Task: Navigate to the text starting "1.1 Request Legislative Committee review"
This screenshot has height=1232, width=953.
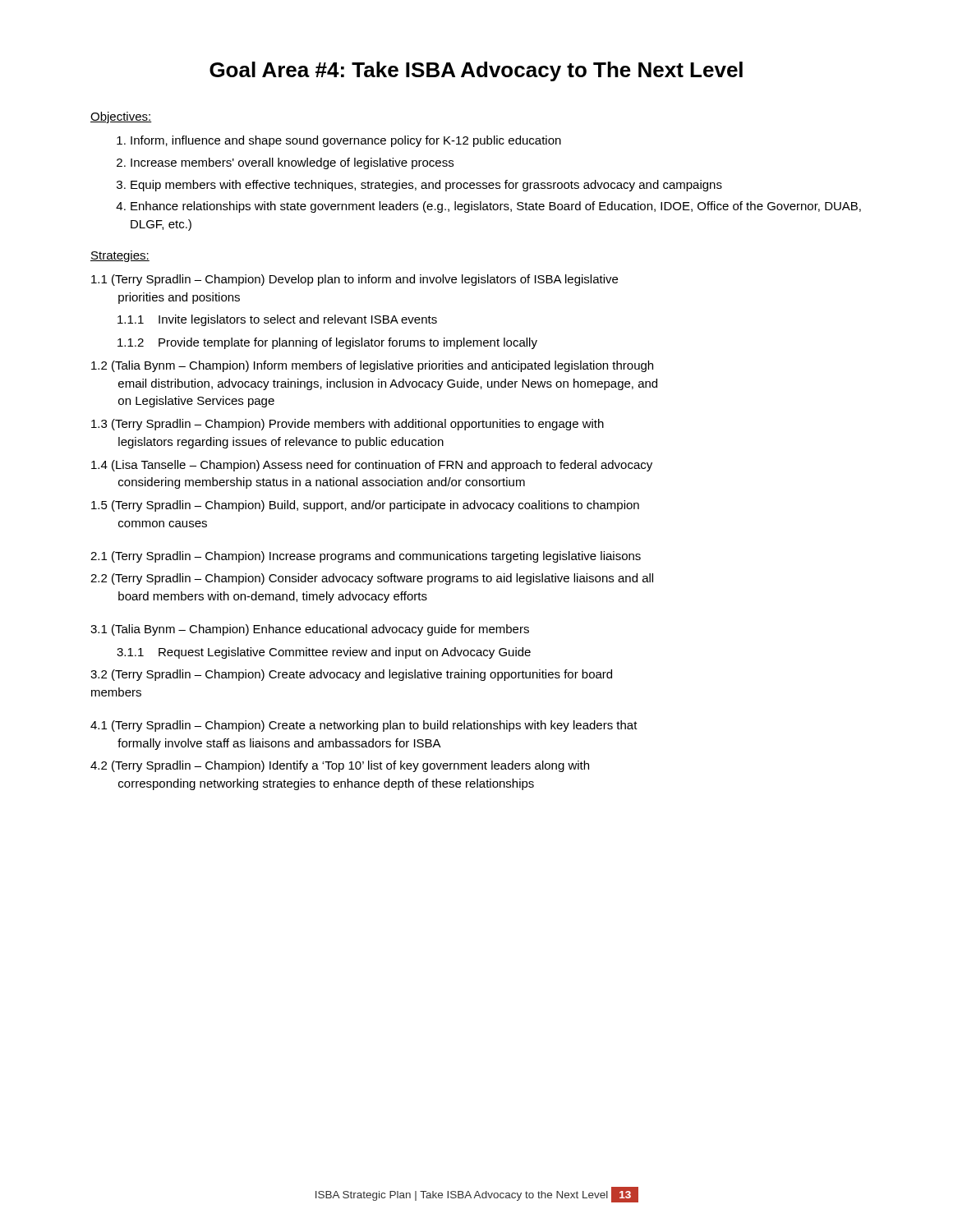Action: tap(324, 651)
